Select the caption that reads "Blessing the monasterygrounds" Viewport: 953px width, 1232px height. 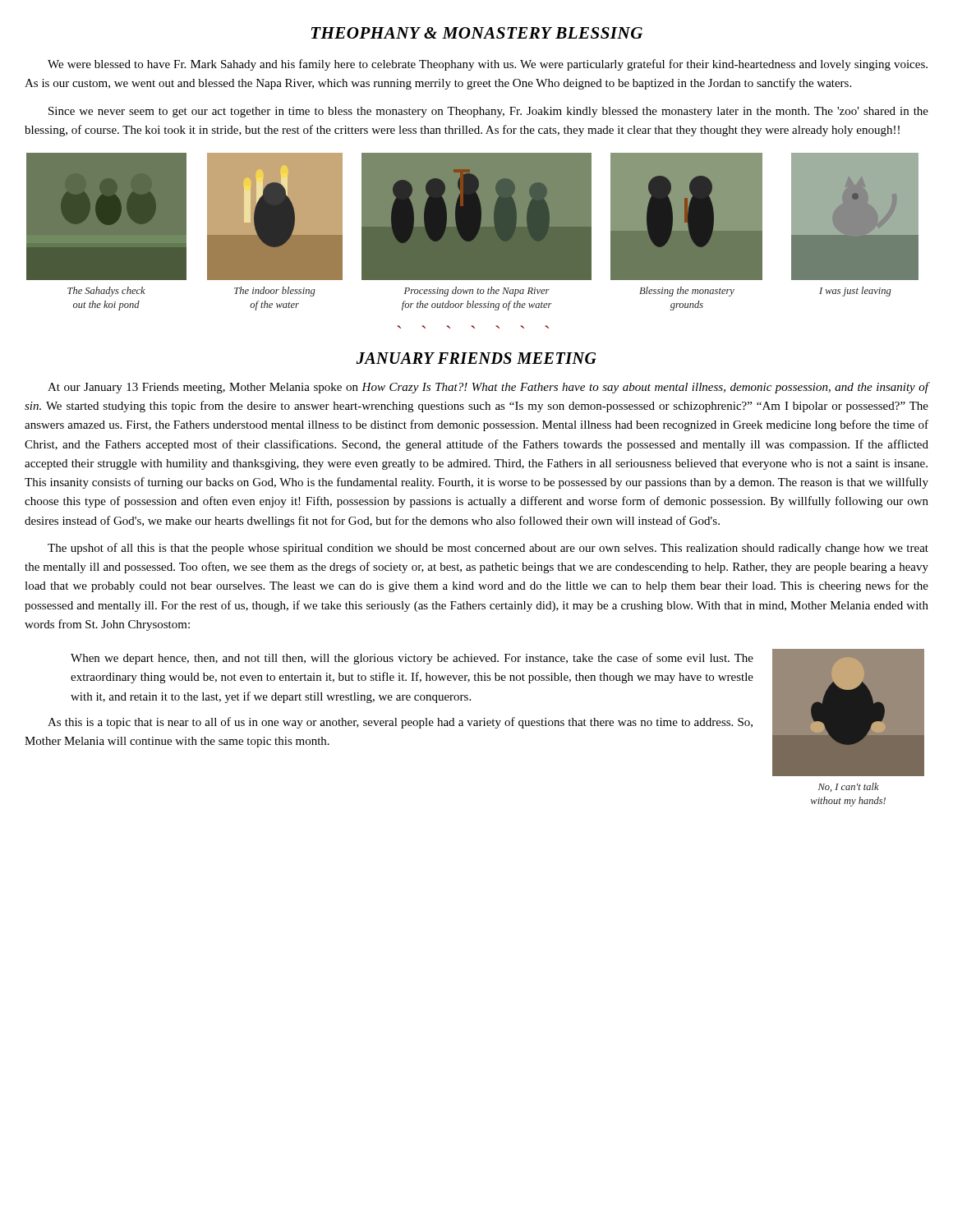pos(687,298)
